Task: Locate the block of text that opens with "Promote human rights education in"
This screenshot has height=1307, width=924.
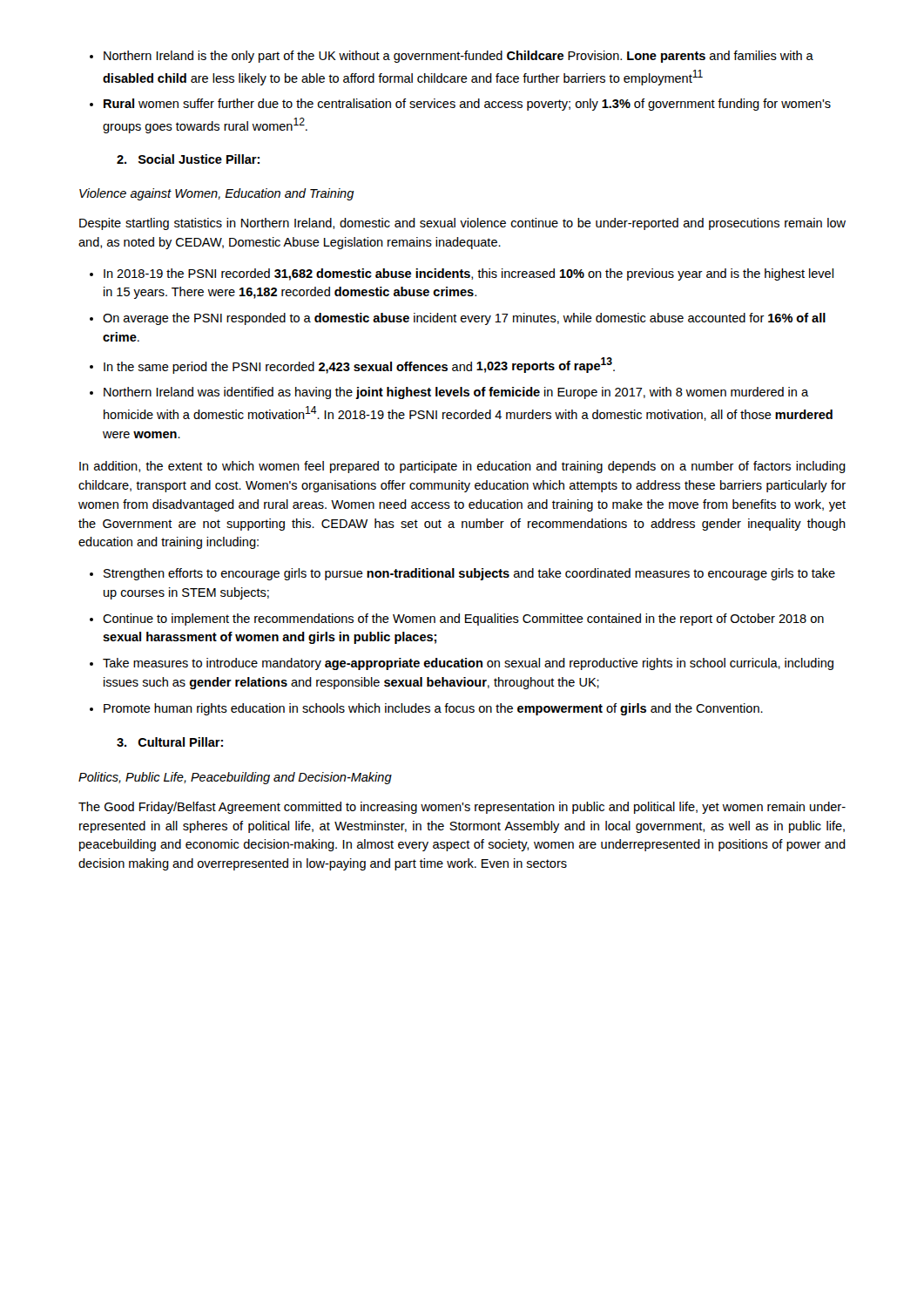Action: point(462,709)
